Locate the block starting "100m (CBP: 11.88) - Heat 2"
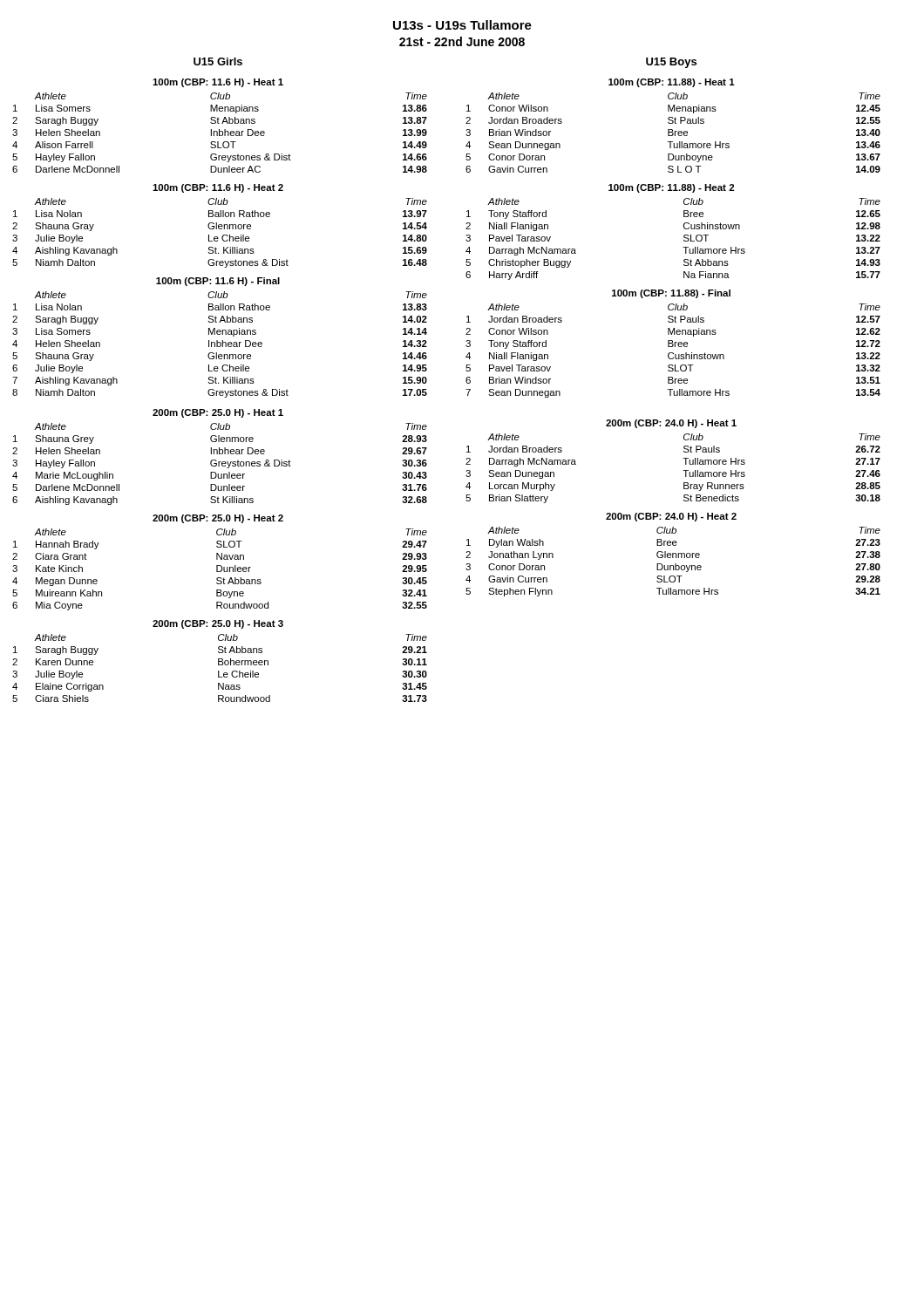Image resolution: width=924 pixels, height=1308 pixels. pos(671,187)
